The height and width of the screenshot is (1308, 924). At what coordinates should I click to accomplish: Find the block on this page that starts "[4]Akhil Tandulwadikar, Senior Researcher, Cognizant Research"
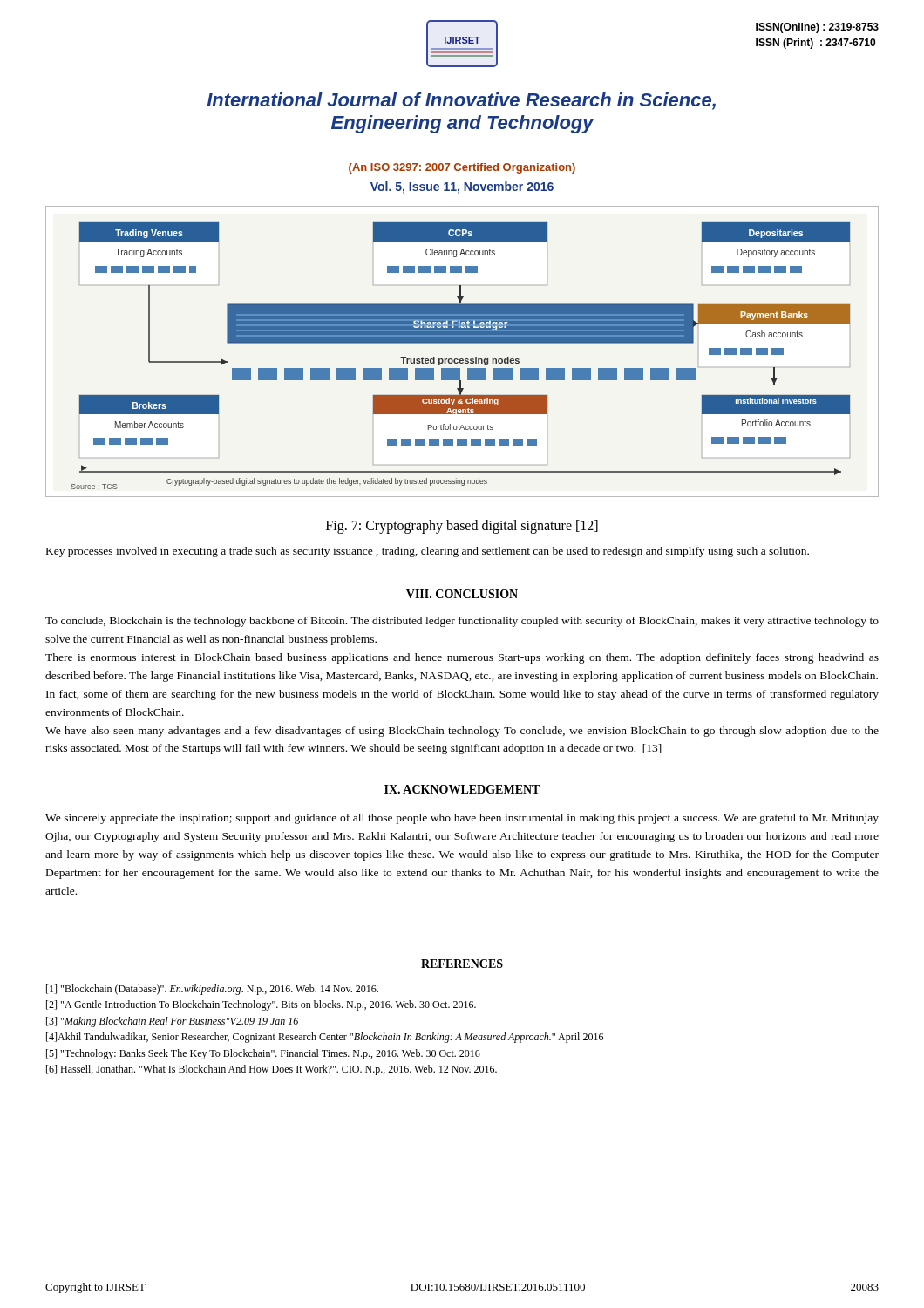pos(324,1037)
